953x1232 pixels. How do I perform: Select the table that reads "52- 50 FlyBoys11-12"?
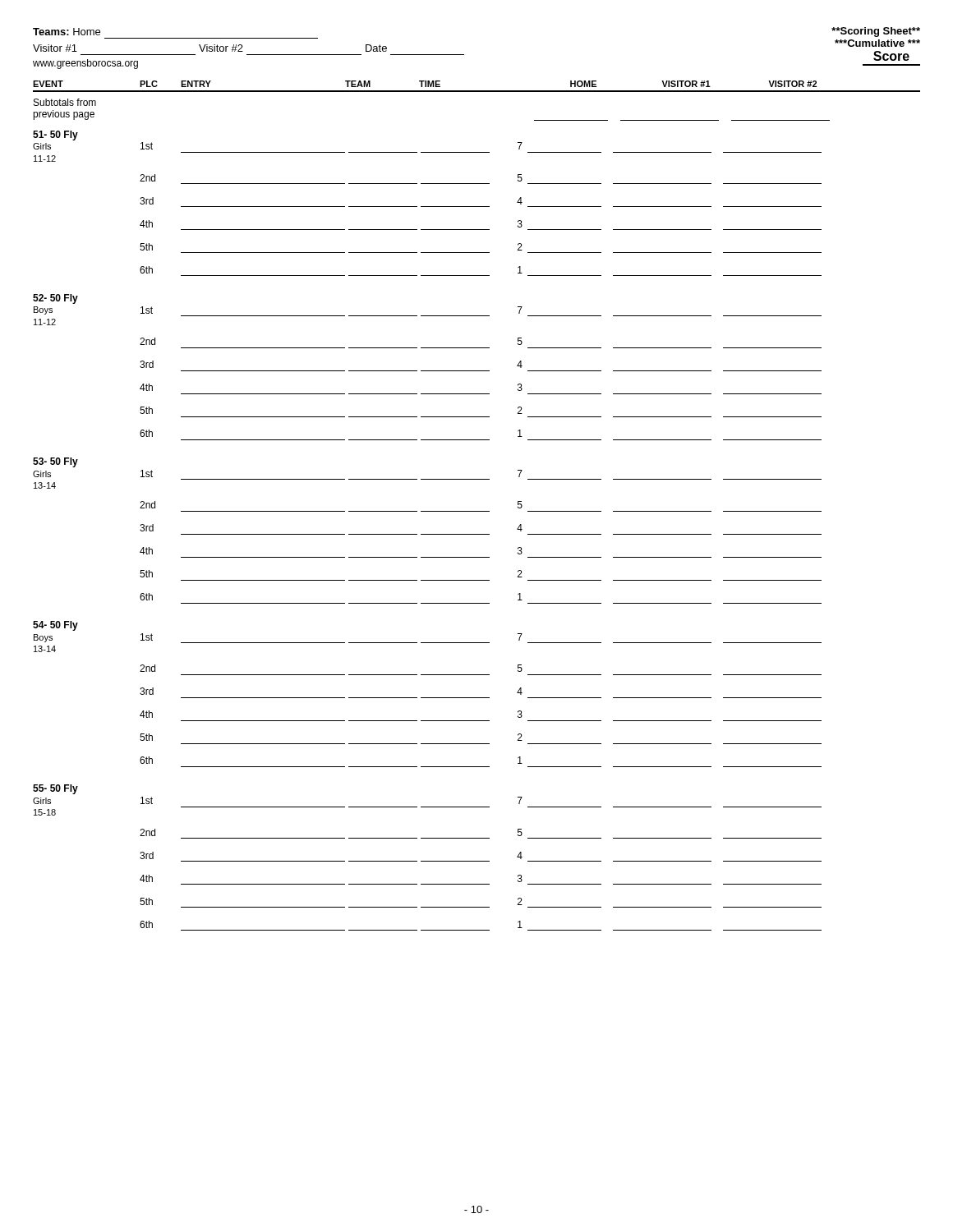pyautogui.click(x=476, y=368)
